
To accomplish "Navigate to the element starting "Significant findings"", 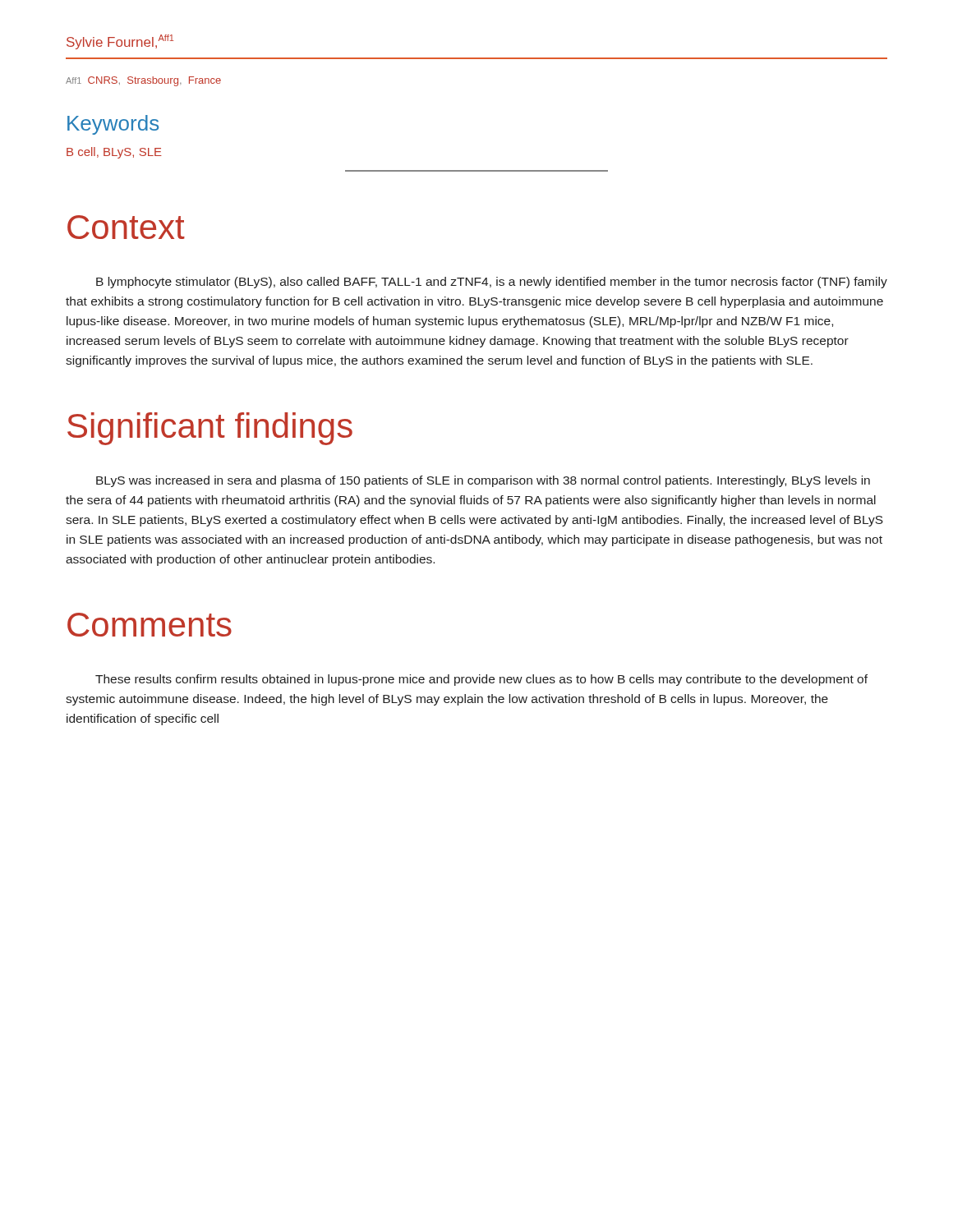I will 210,426.
